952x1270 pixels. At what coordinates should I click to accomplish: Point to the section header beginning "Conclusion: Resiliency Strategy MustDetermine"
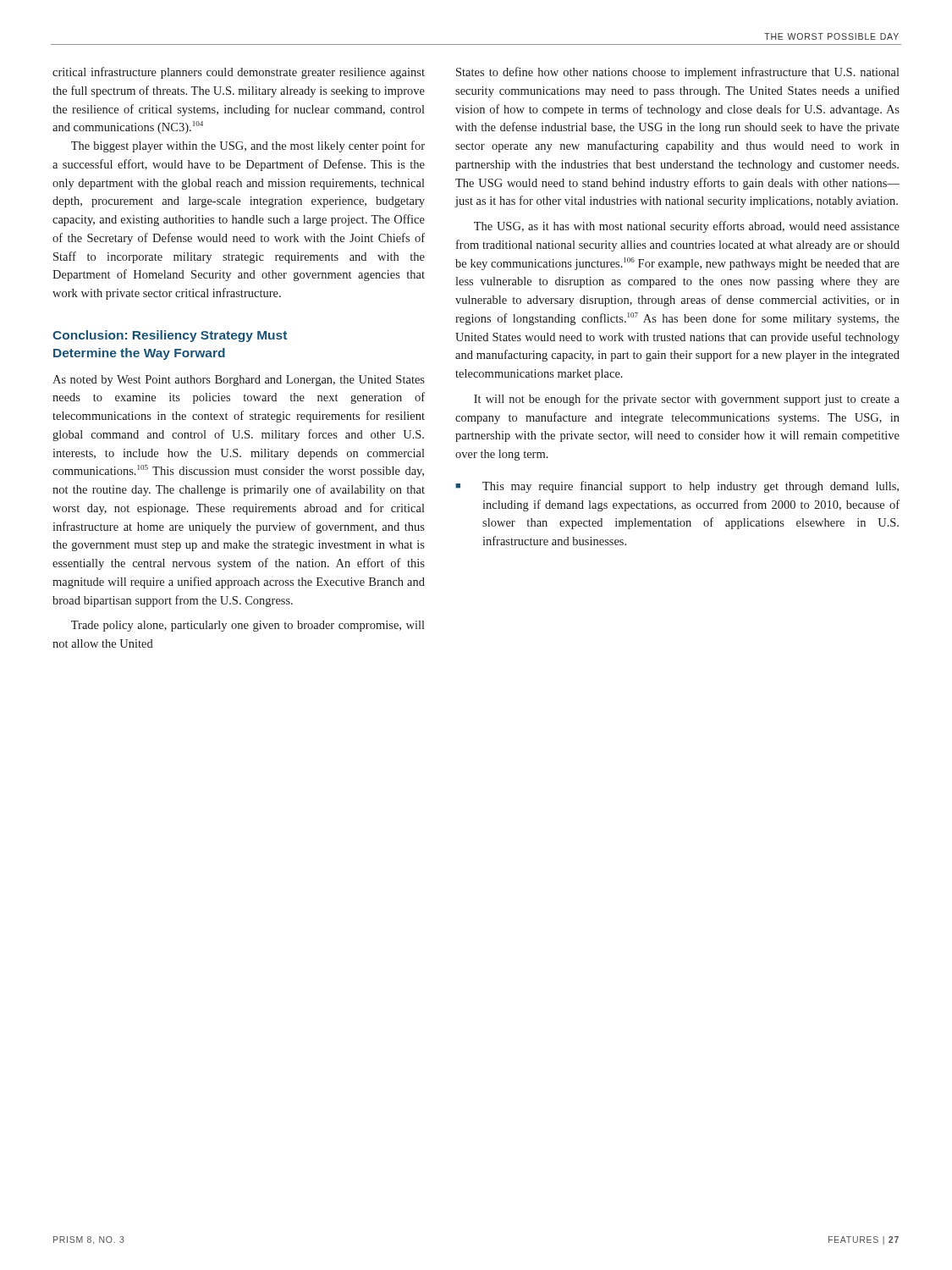pos(239,344)
